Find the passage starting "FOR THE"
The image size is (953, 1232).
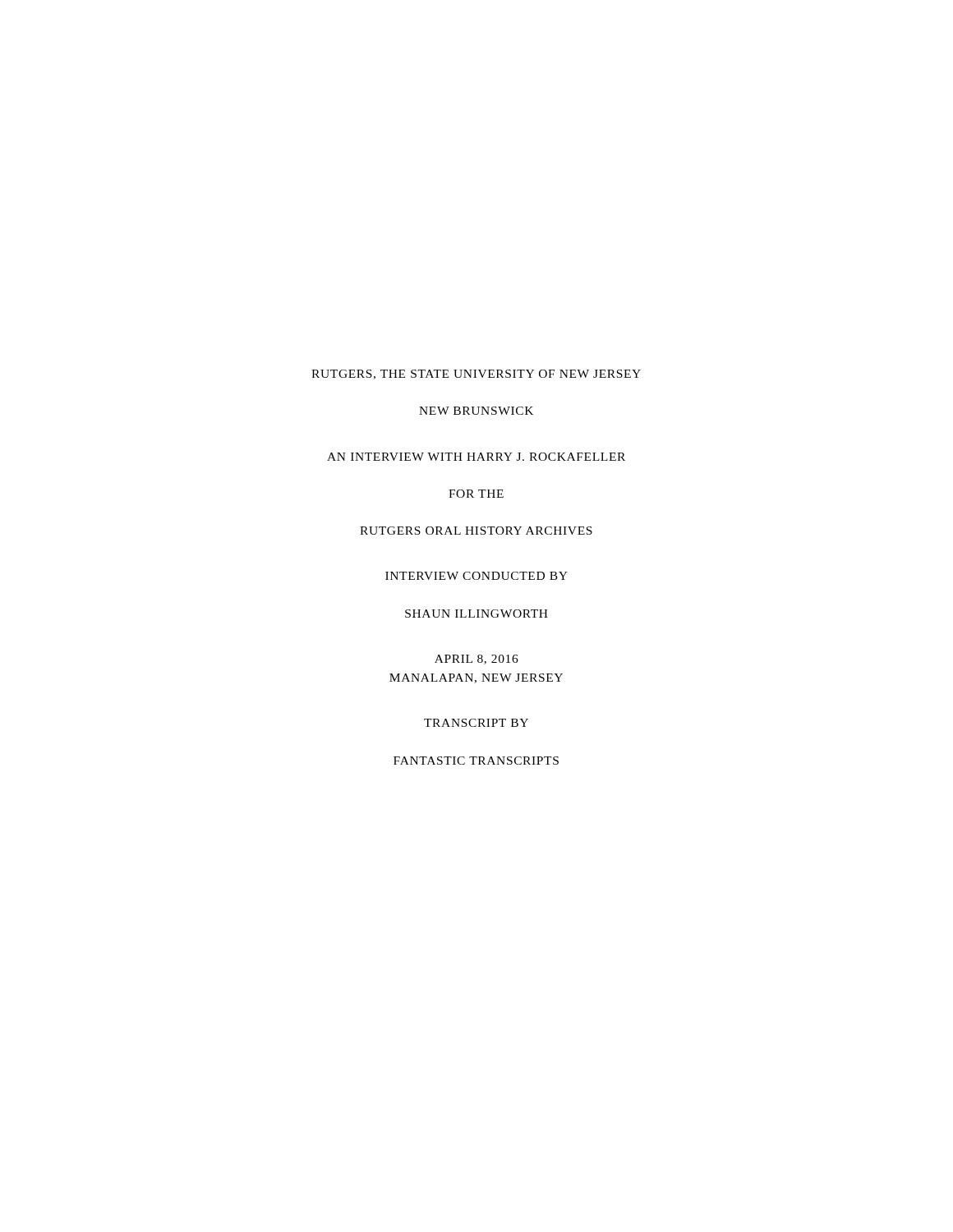(476, 493)
